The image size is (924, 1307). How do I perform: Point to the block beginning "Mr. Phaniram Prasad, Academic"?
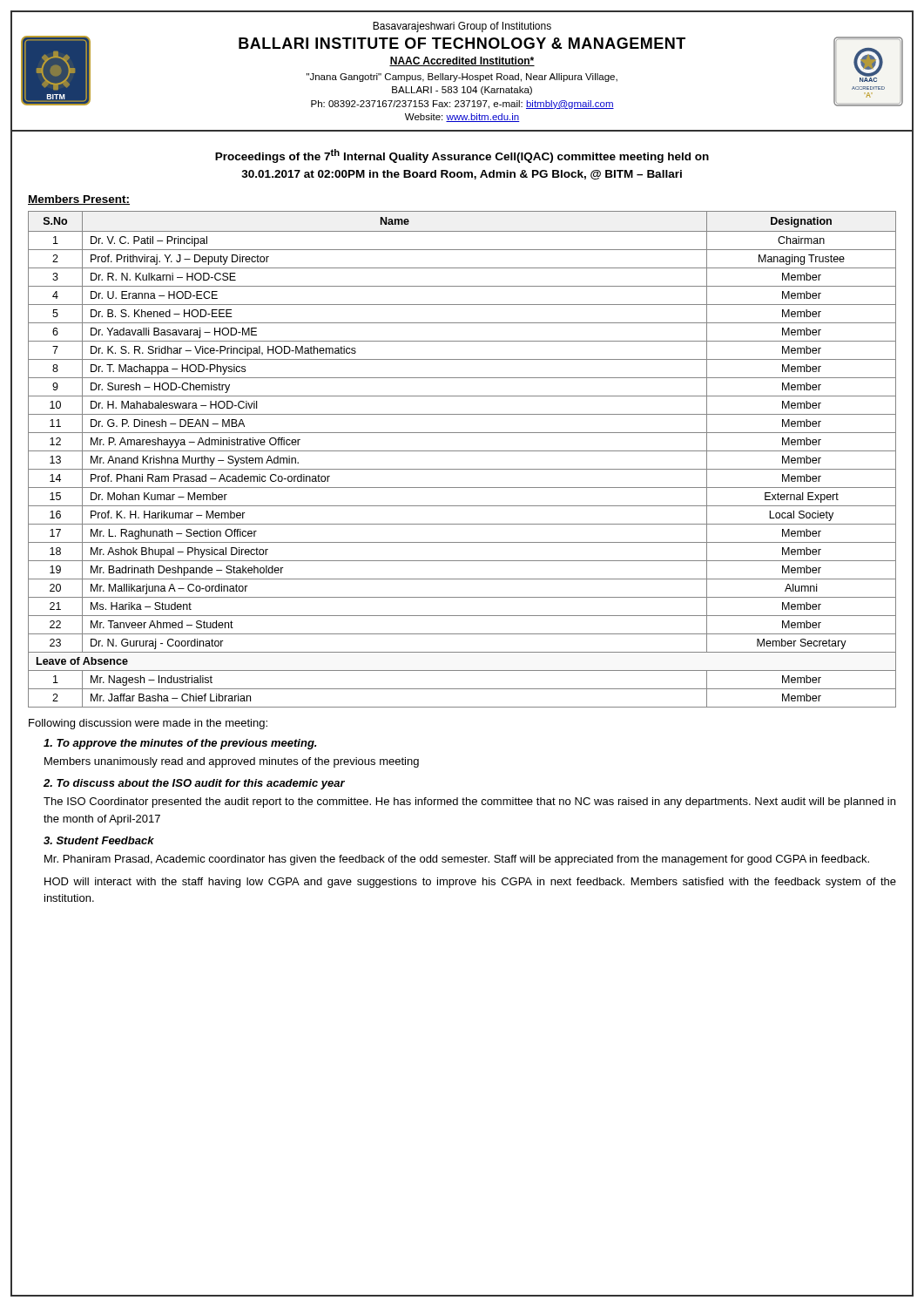click(x=457, y=859)
